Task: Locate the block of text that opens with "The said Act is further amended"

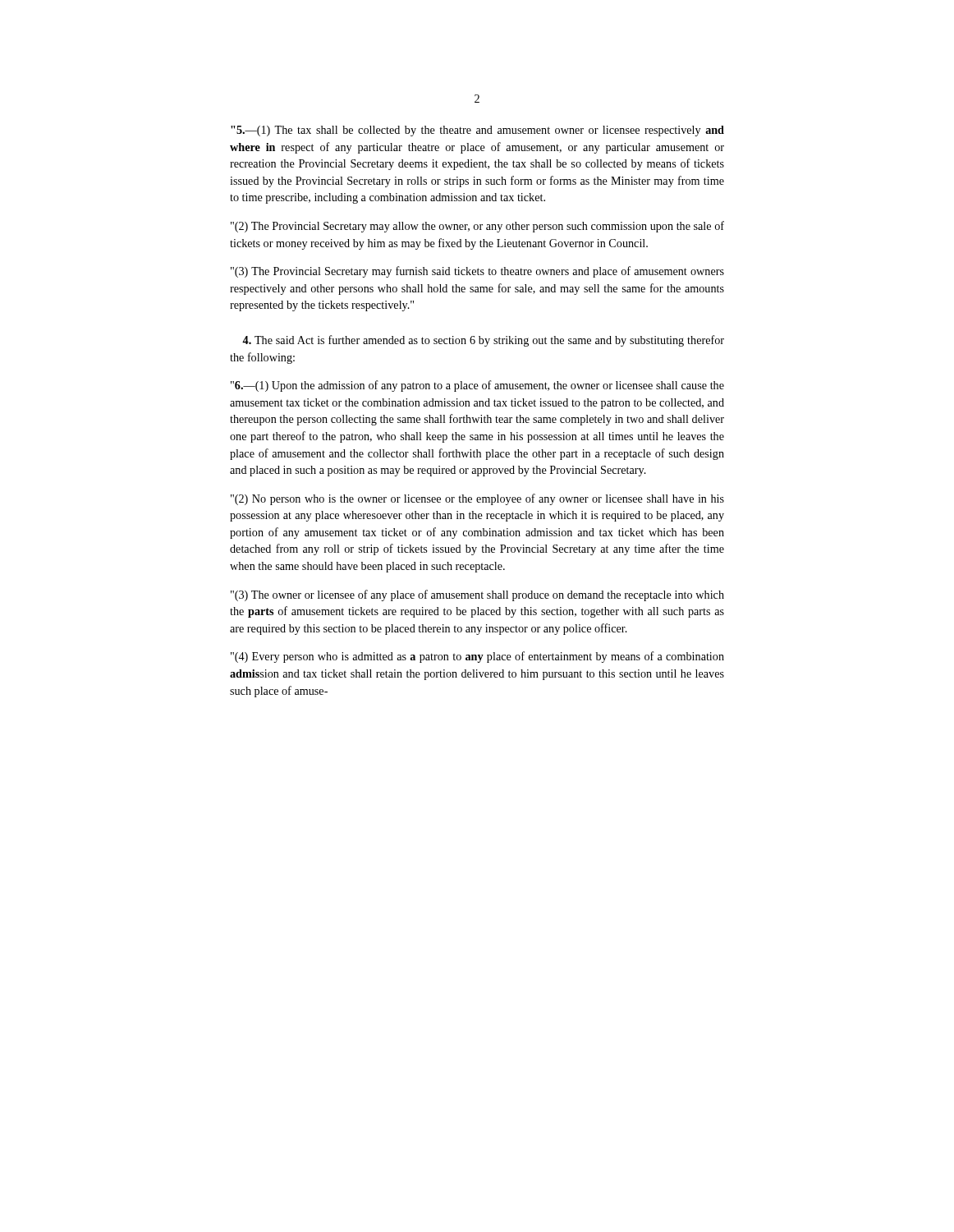Action: 477,349
